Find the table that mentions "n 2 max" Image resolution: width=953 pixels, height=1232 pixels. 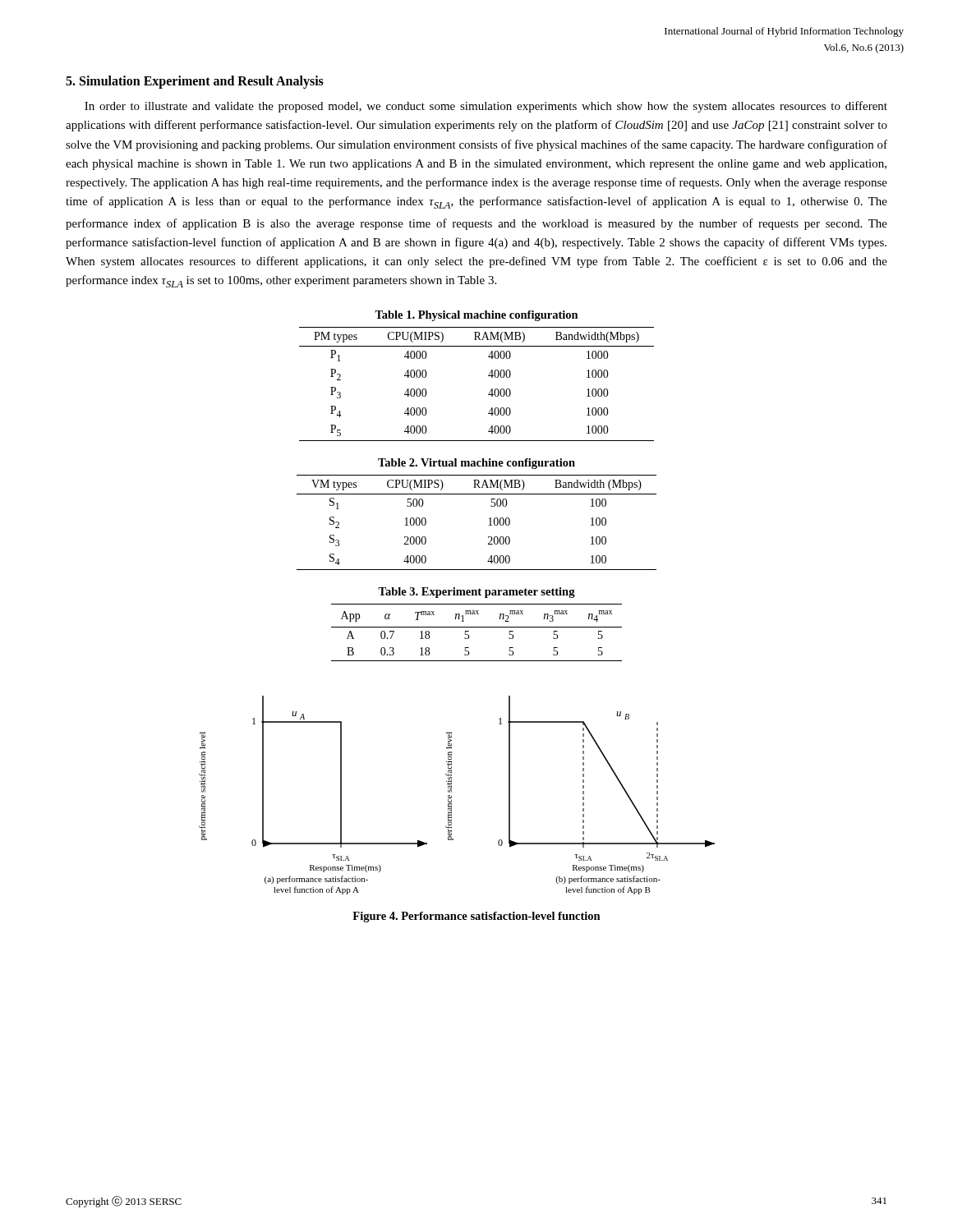[x=476, y=633]
